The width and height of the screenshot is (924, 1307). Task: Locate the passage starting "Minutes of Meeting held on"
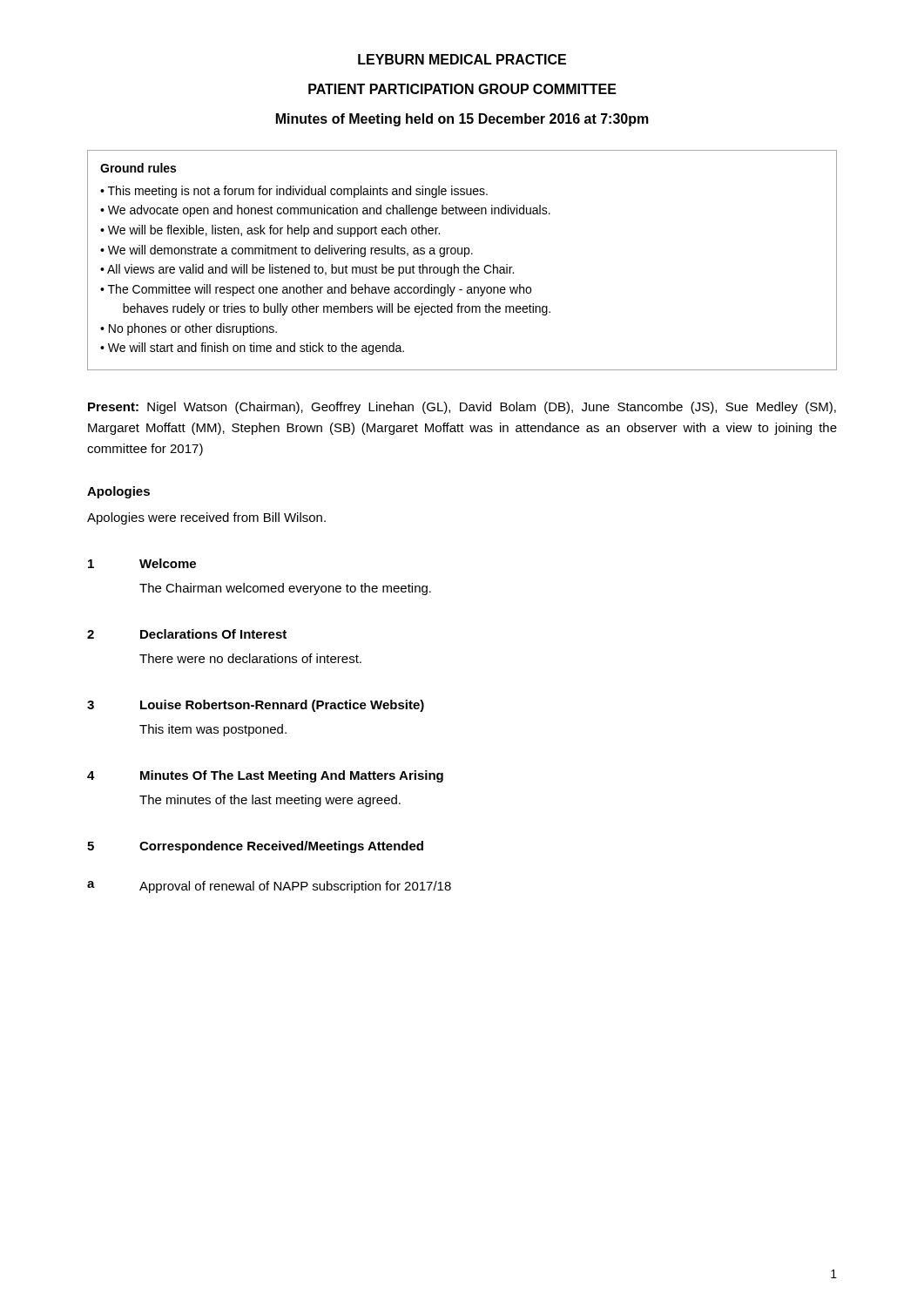coord(462,119)
